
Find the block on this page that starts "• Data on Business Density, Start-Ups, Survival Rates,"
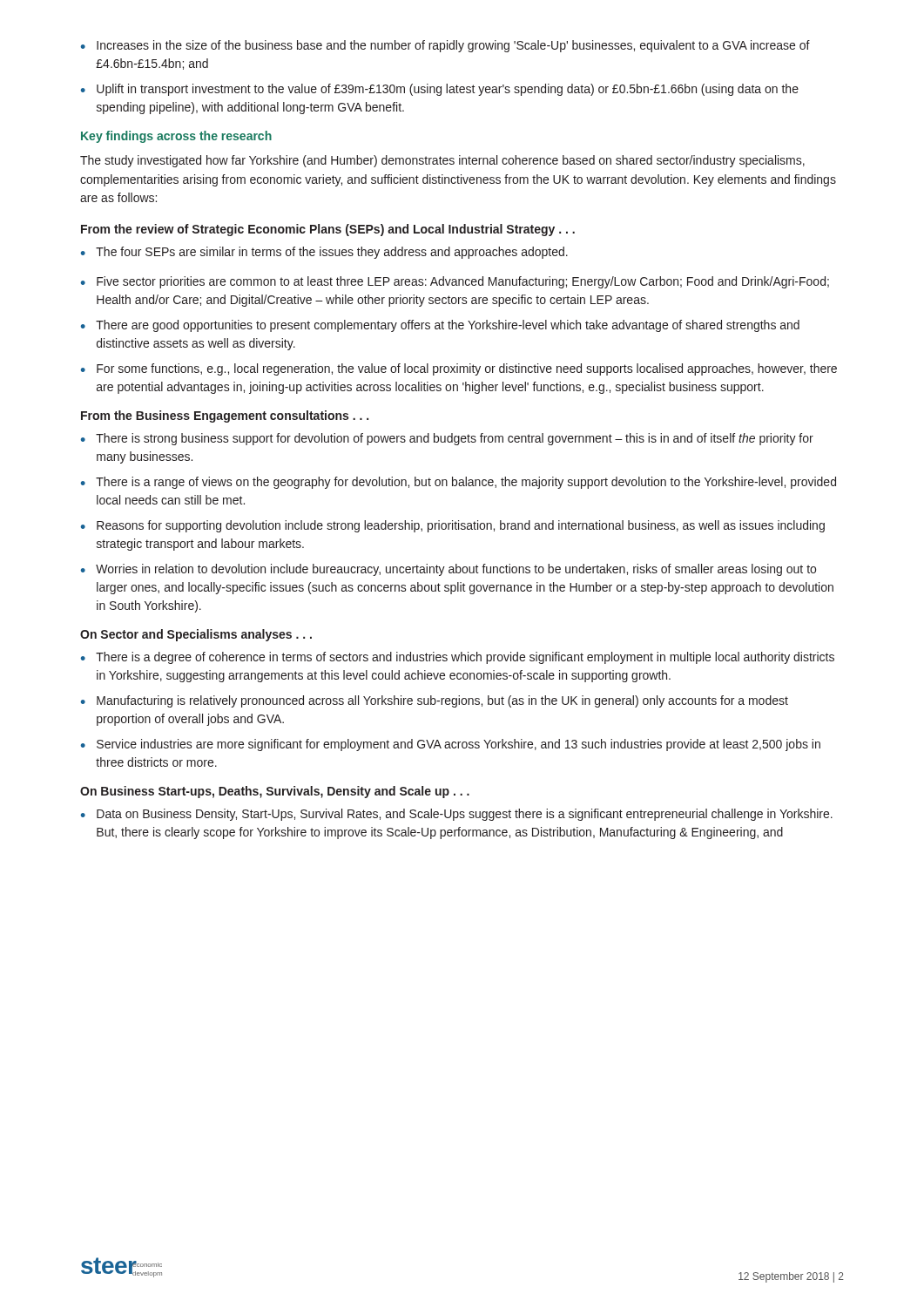pos(462,823)
